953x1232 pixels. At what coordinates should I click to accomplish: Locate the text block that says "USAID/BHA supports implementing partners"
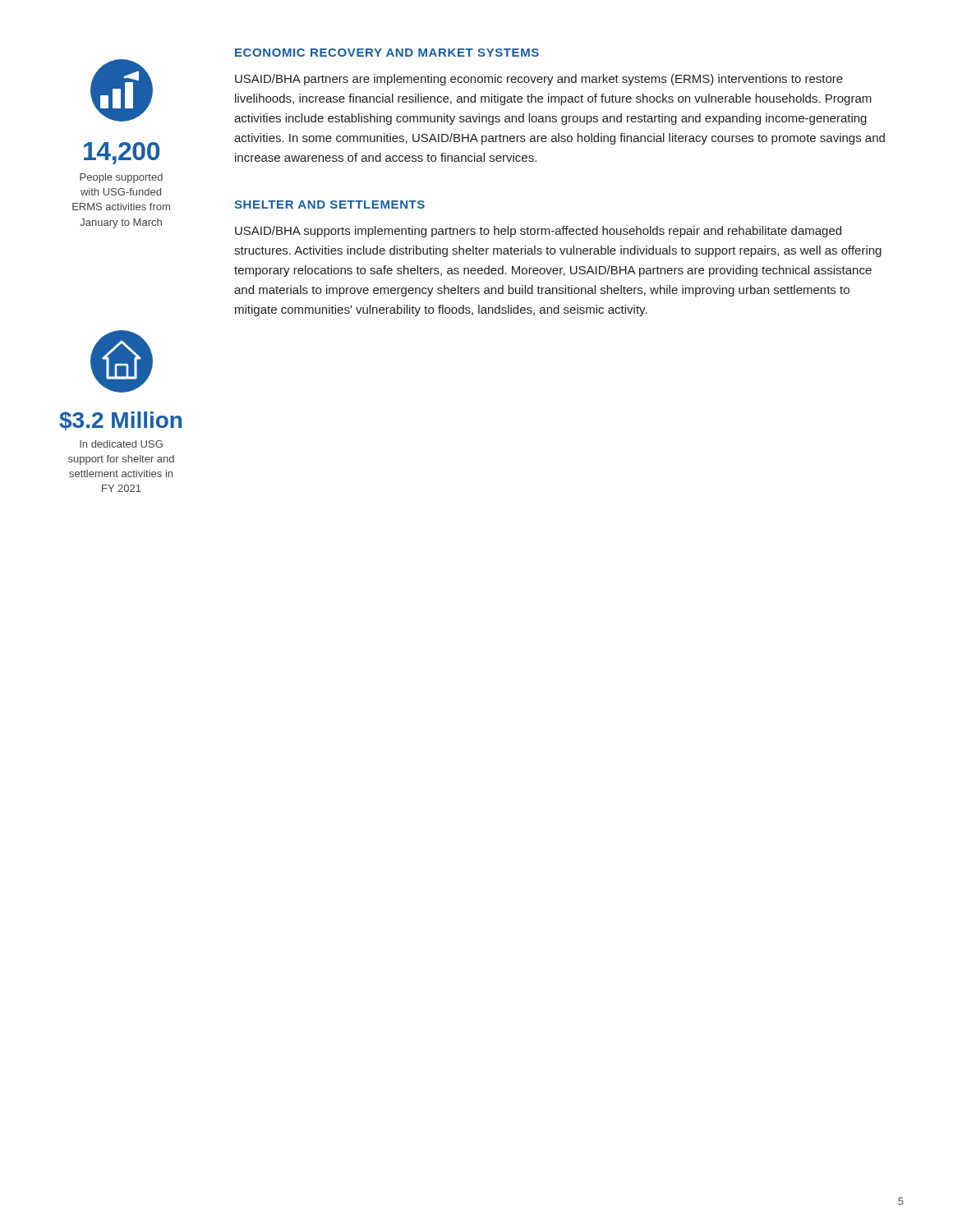(558, 270)
